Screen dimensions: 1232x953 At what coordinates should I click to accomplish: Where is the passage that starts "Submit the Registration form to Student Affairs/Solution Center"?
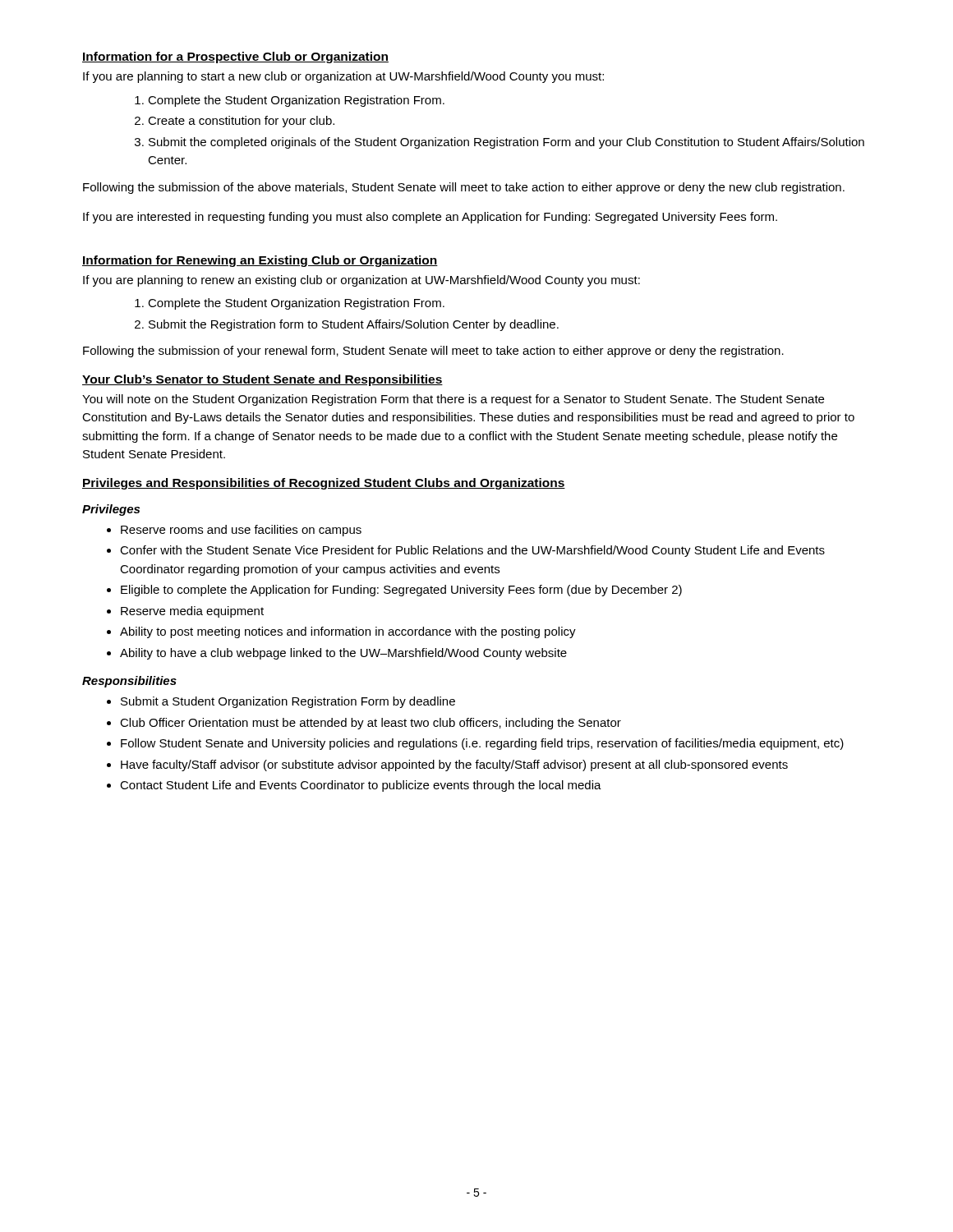click(x=354, y=324)
